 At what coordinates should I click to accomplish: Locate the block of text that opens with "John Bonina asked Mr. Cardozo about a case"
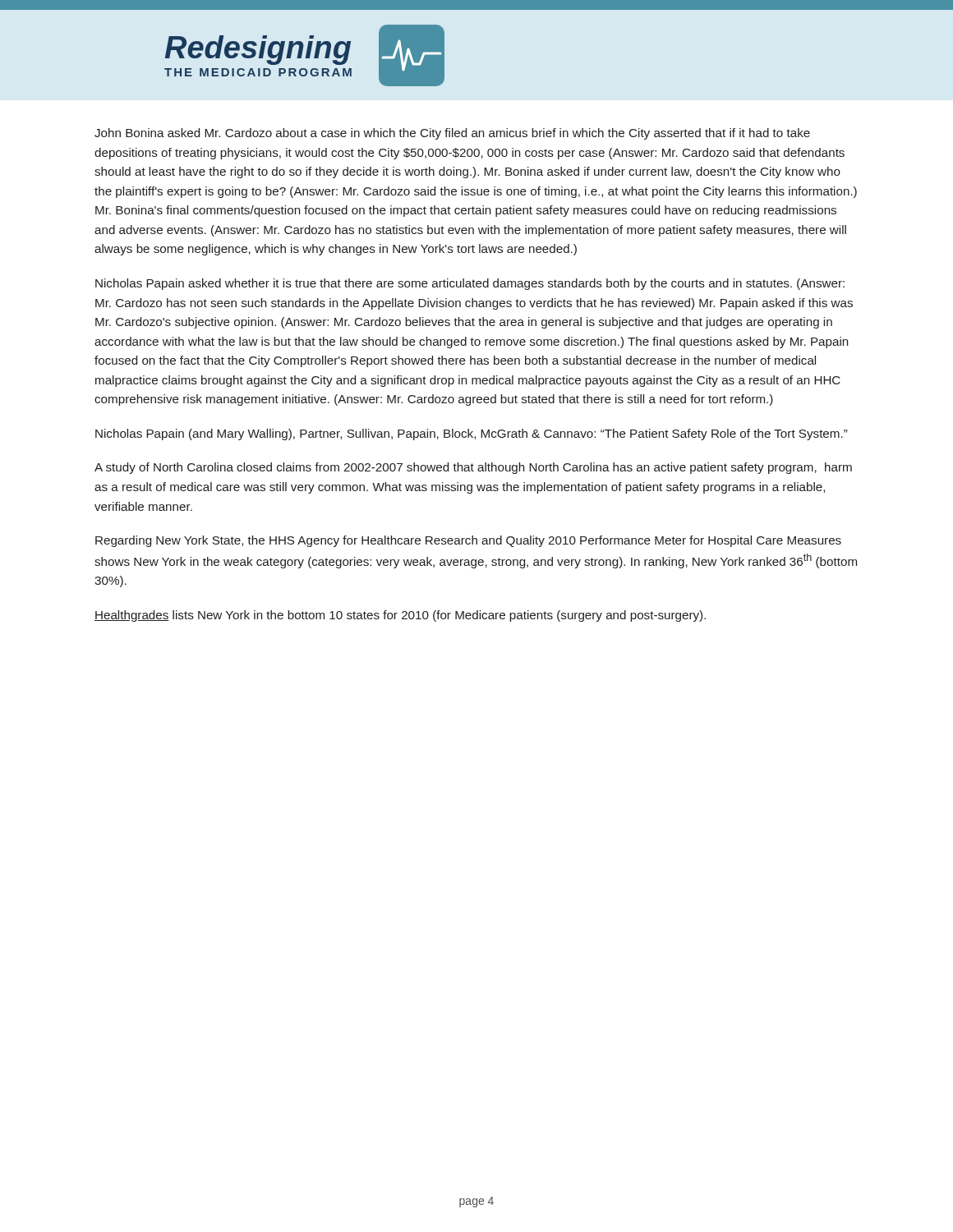tap(476, 191)
